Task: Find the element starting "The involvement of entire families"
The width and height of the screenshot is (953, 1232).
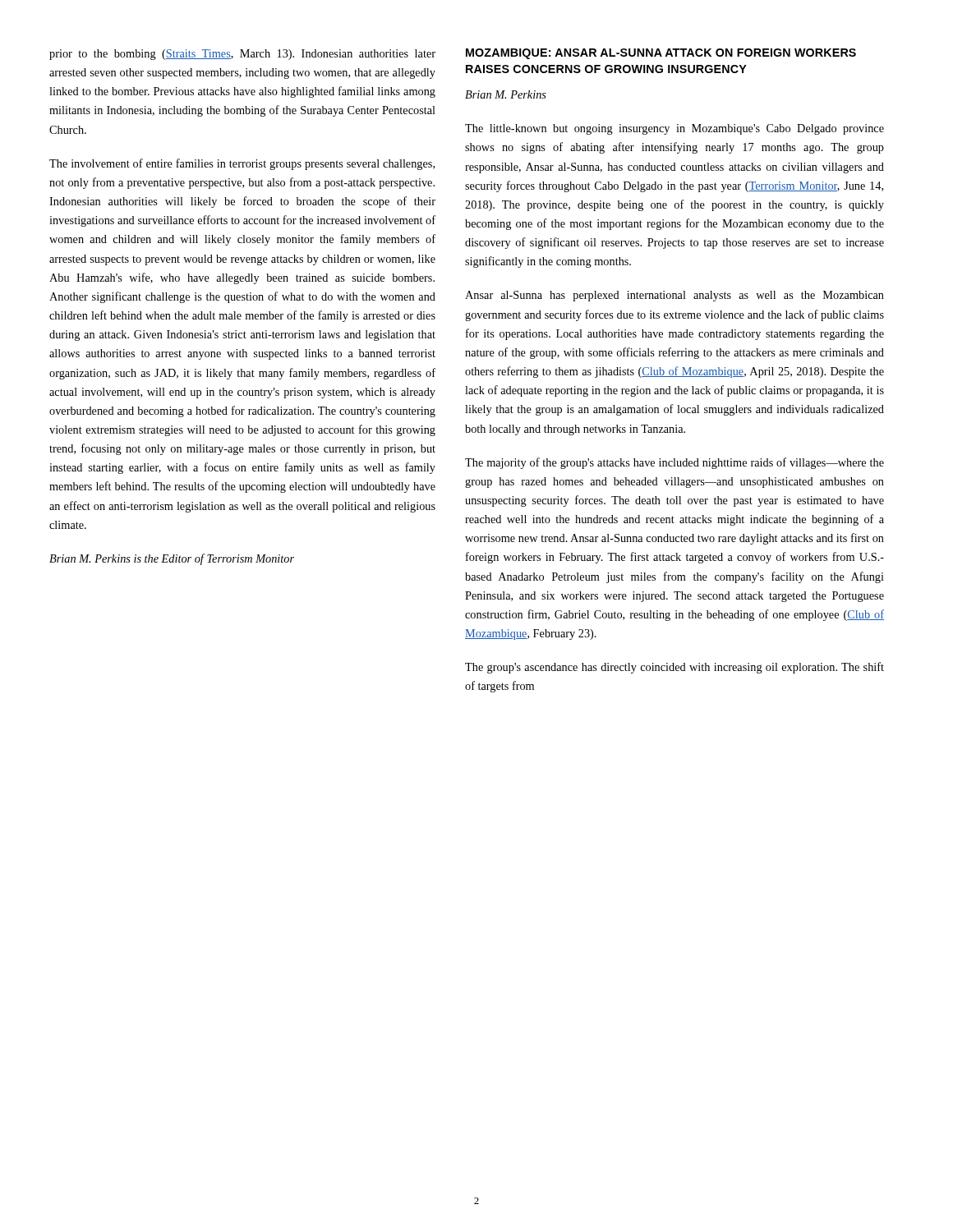Action: (242, 344)
